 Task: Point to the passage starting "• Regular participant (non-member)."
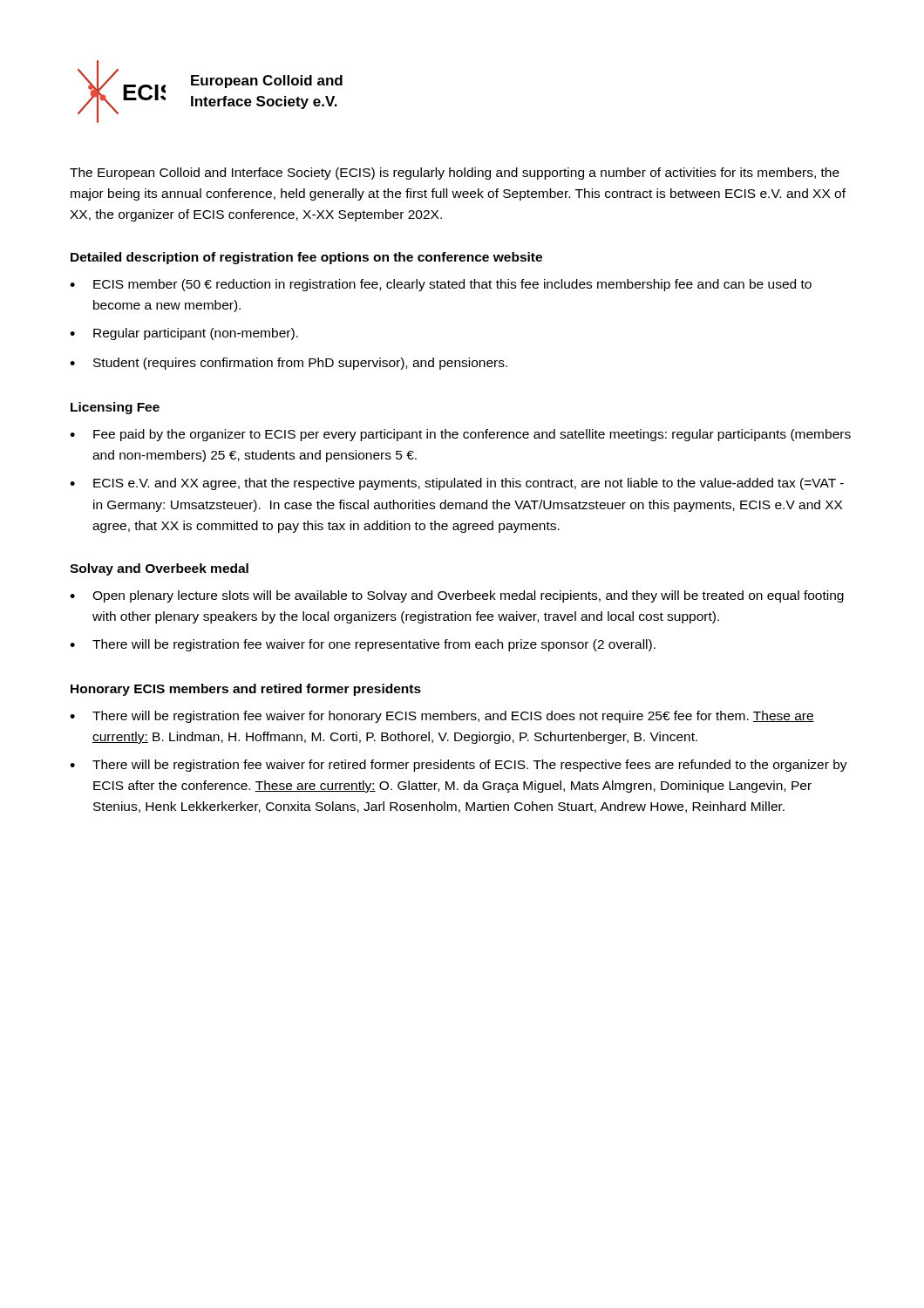click(184, 334)
